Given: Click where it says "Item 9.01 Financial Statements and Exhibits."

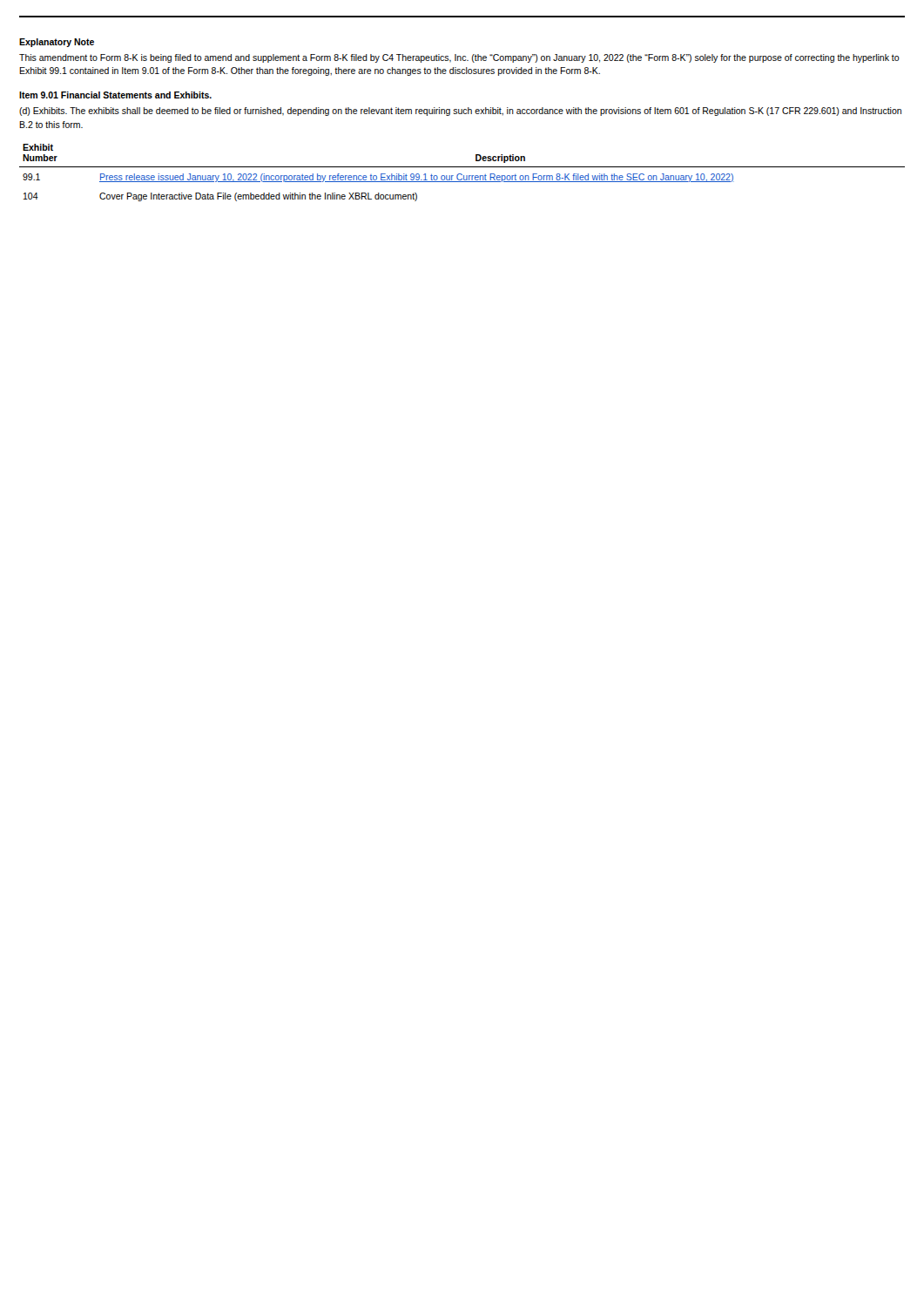Looking at the screenshot, I should tap(115, 95).
